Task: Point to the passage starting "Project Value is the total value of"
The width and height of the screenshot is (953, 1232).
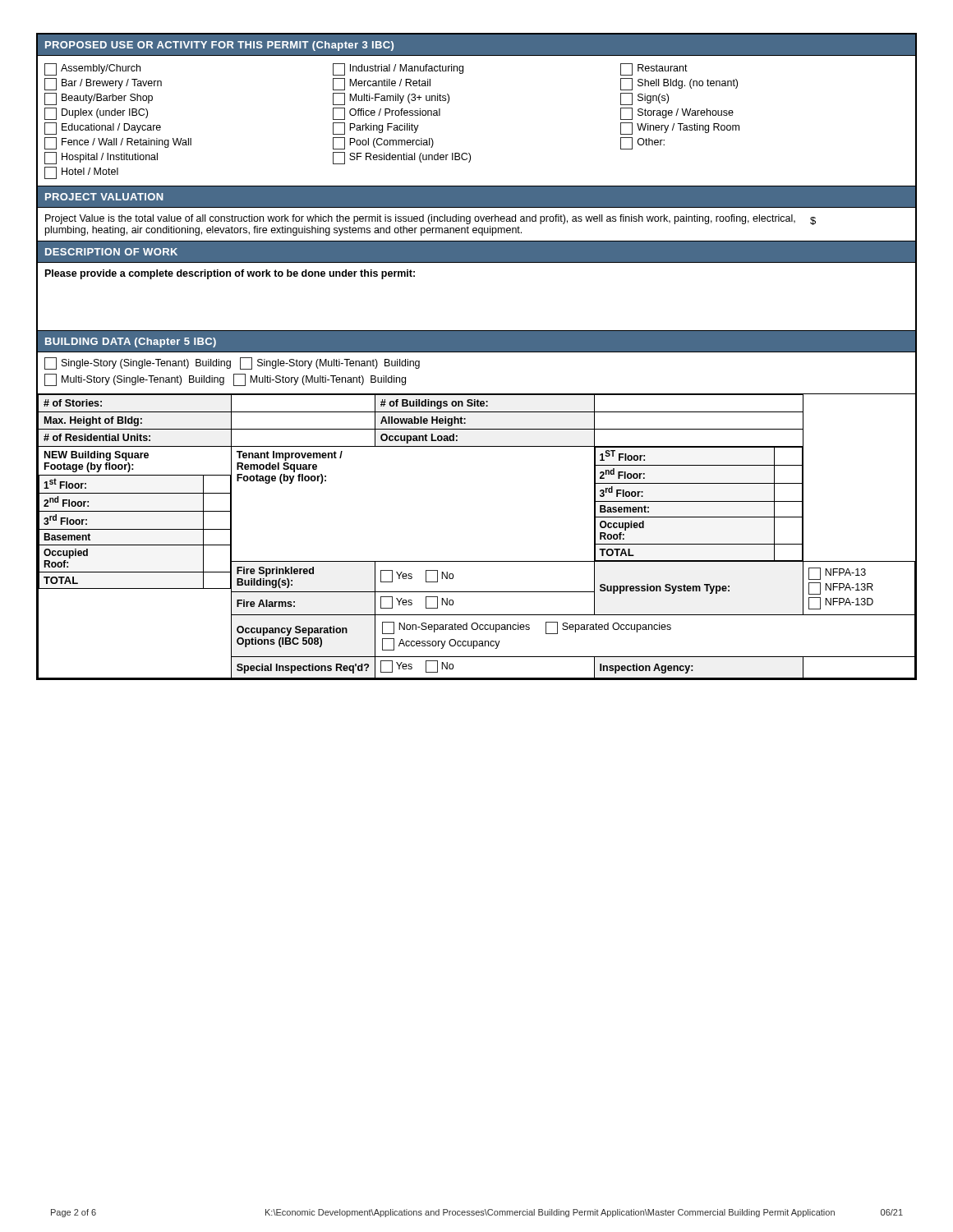Action: pos(420,224)
